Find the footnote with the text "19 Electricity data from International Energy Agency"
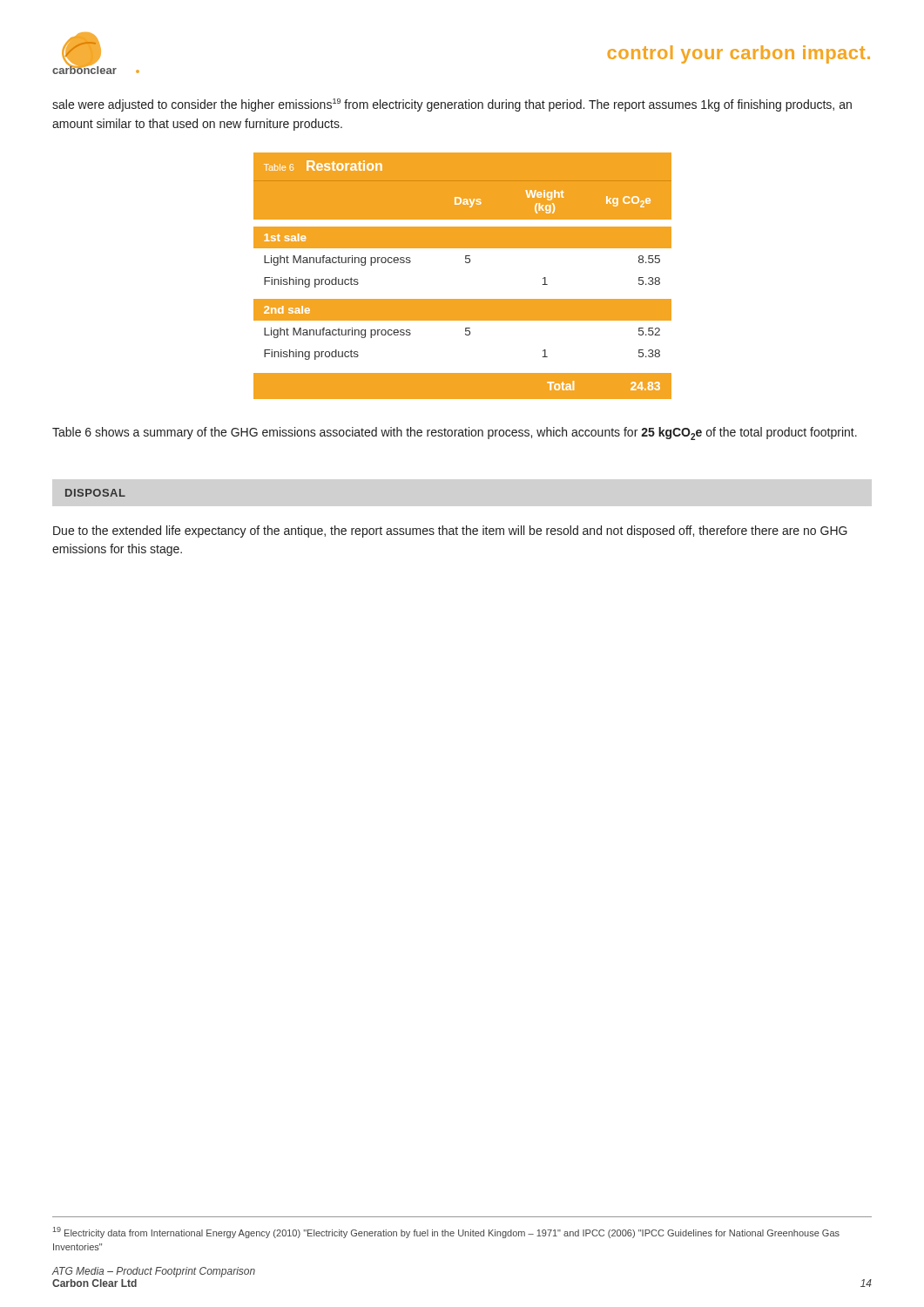Image resolution: width=924 pixels, height=1307 pixels. 446,1239
